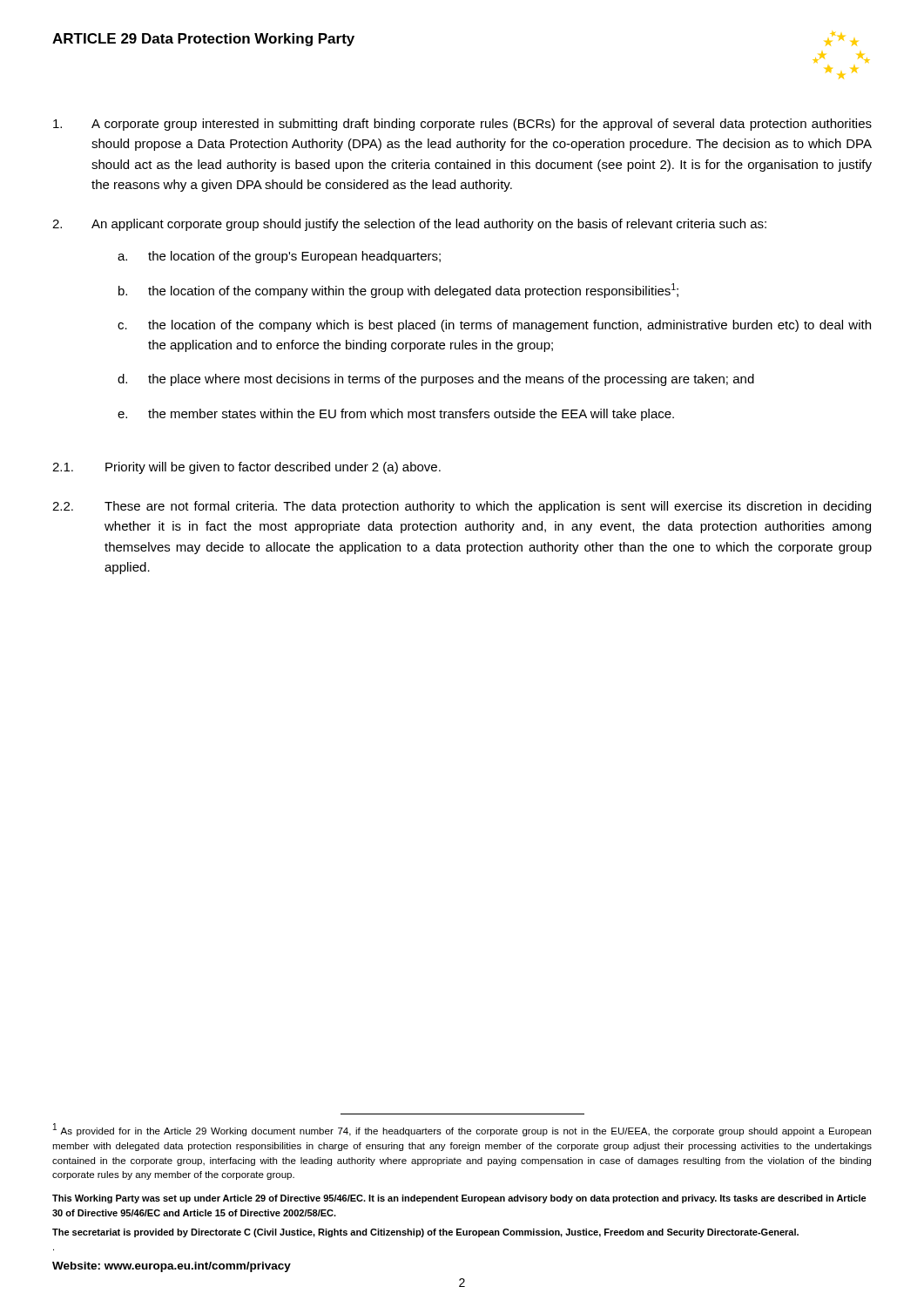Select the list item that says "c. the location of the"

click(495, 335)
